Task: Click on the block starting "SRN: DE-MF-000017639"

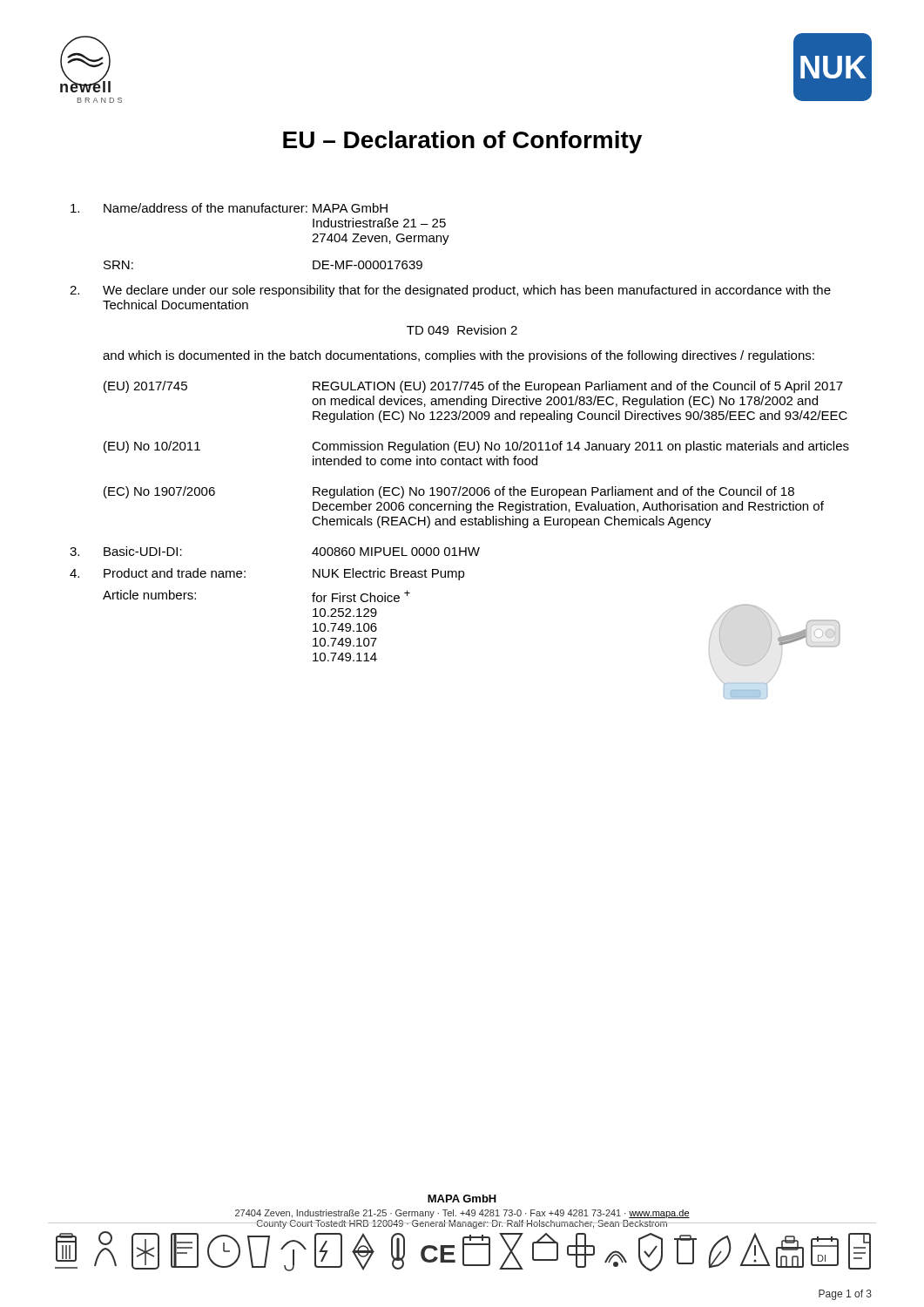Action: [116, 265]
